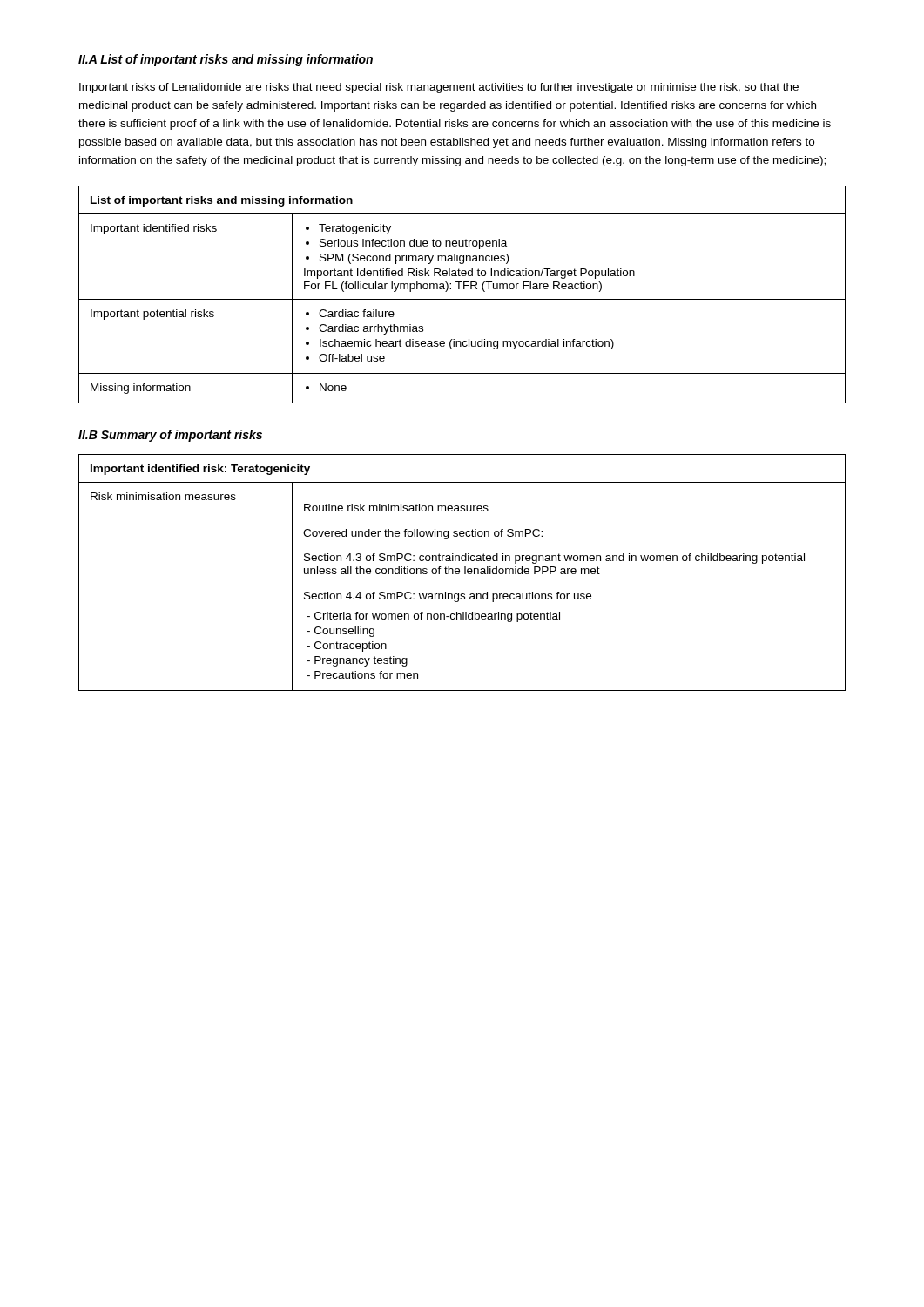Screen dimensions: 1307x924
Task: Select the block starting "Important risks of Lenalidomide"
Action: (x=455, y=123)
